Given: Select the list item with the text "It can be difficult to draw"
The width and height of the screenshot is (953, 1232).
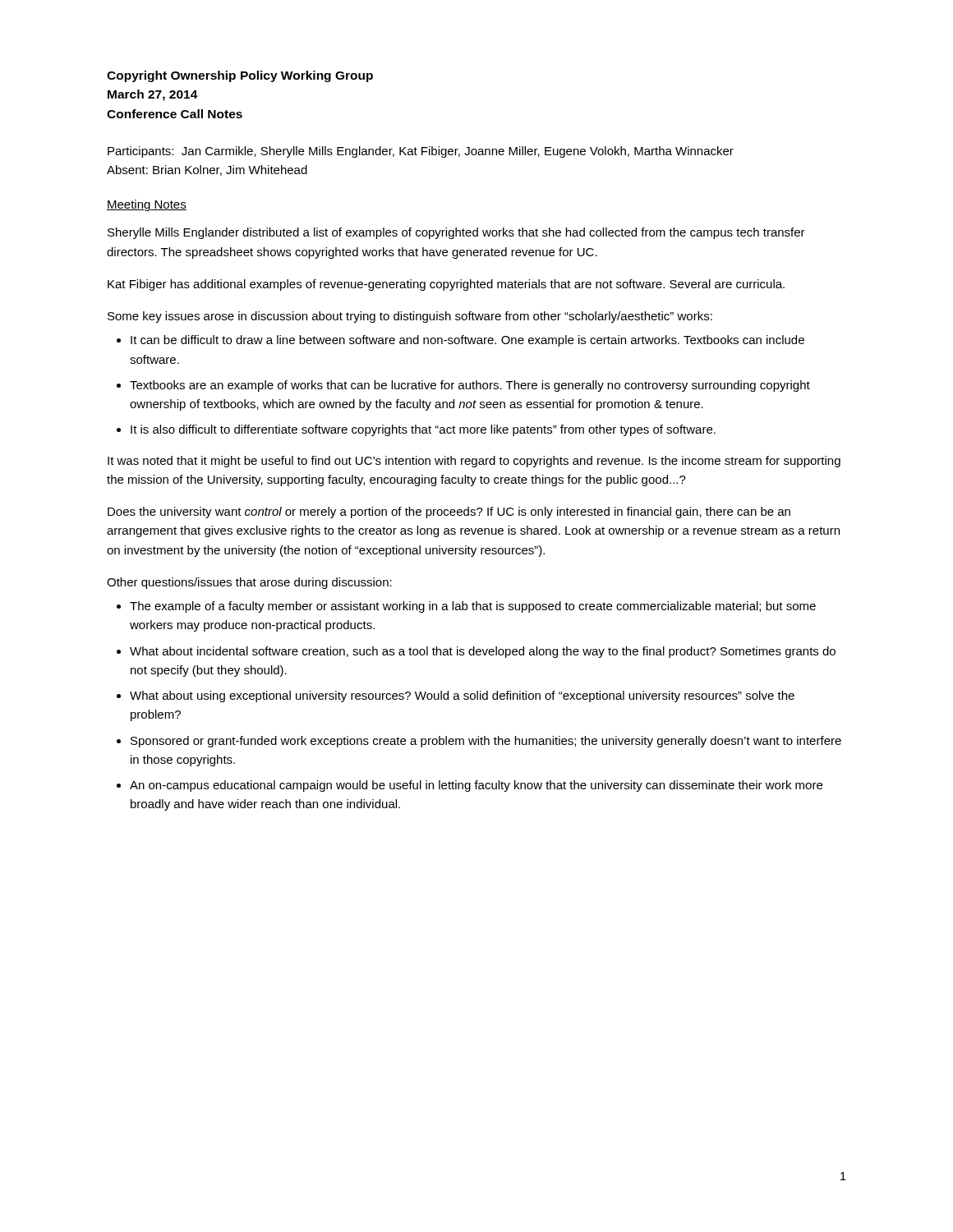Looking at the screenshot, I should [467, 349].
